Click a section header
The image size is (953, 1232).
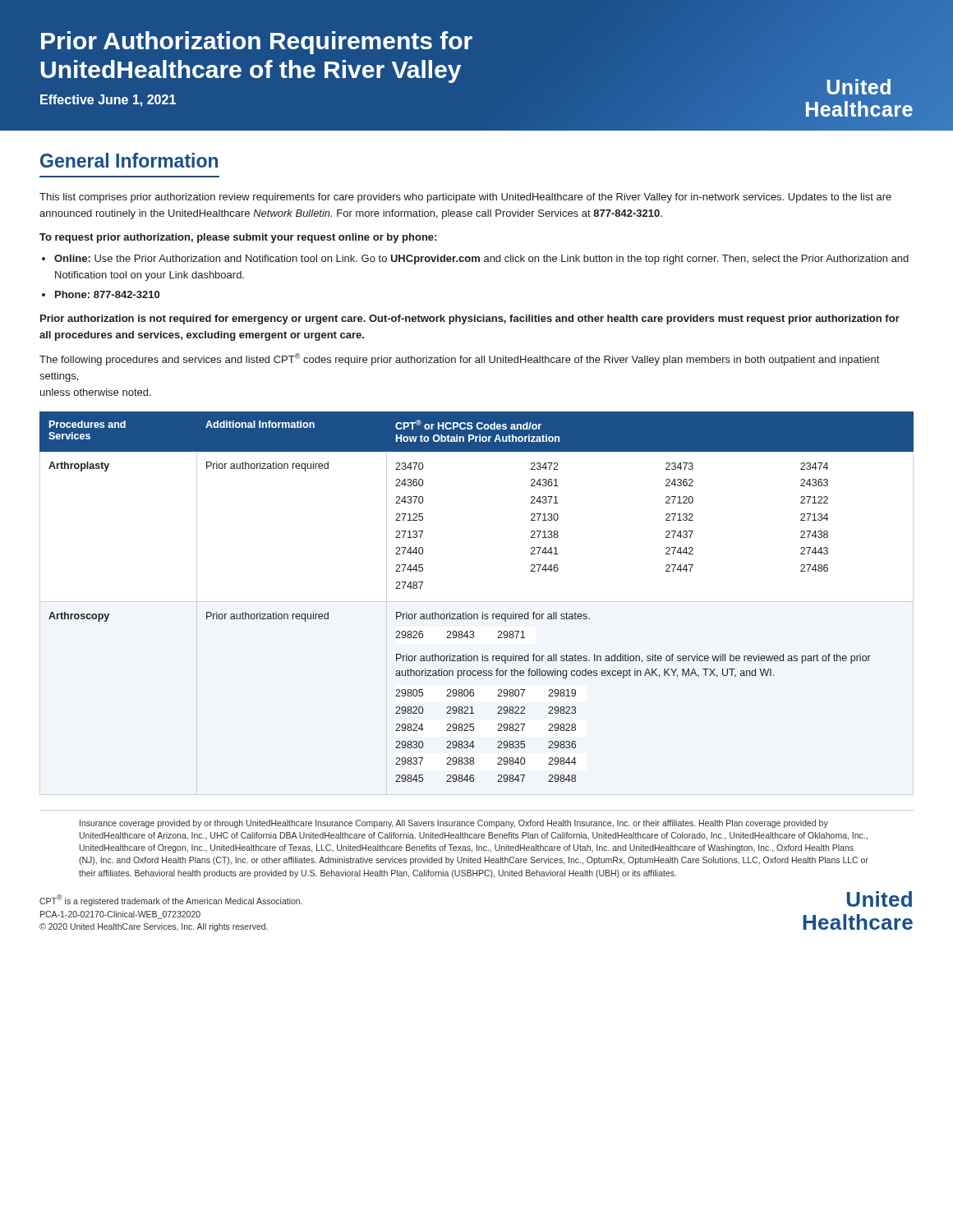[129, 164]
